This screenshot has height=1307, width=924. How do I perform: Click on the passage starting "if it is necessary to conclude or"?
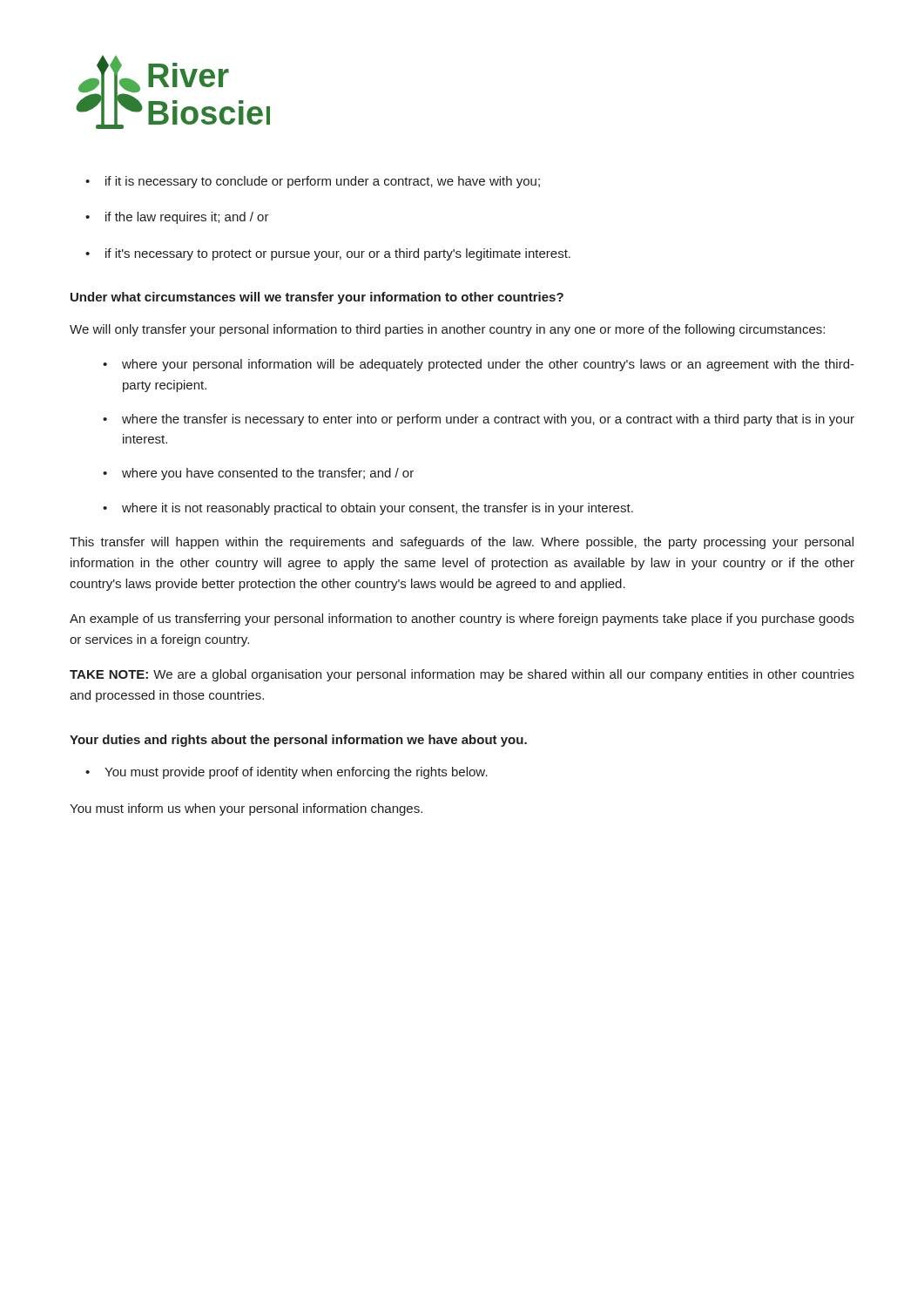[313, 182]
